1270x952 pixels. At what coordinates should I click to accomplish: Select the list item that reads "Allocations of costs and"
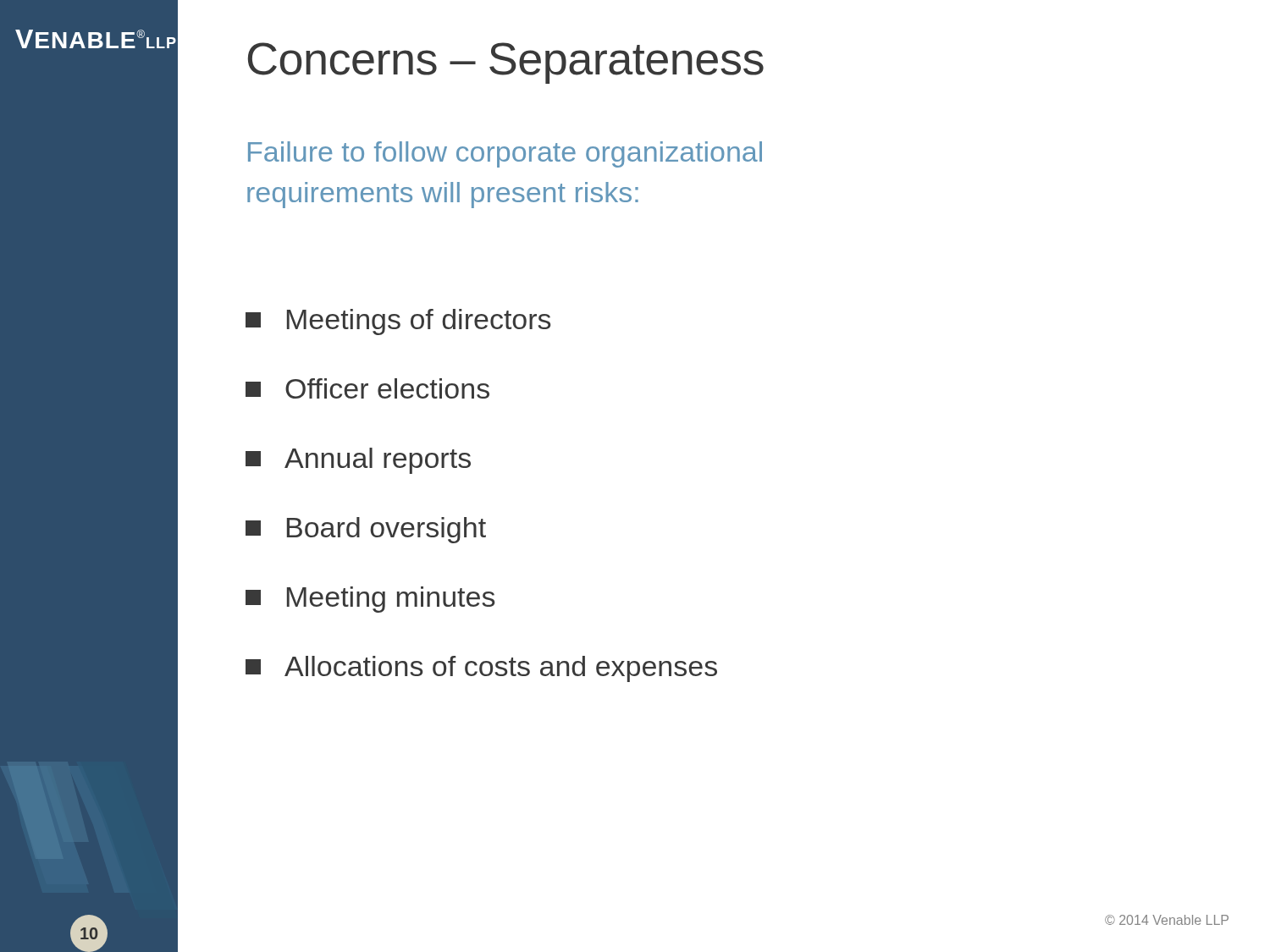coord(482,666)
